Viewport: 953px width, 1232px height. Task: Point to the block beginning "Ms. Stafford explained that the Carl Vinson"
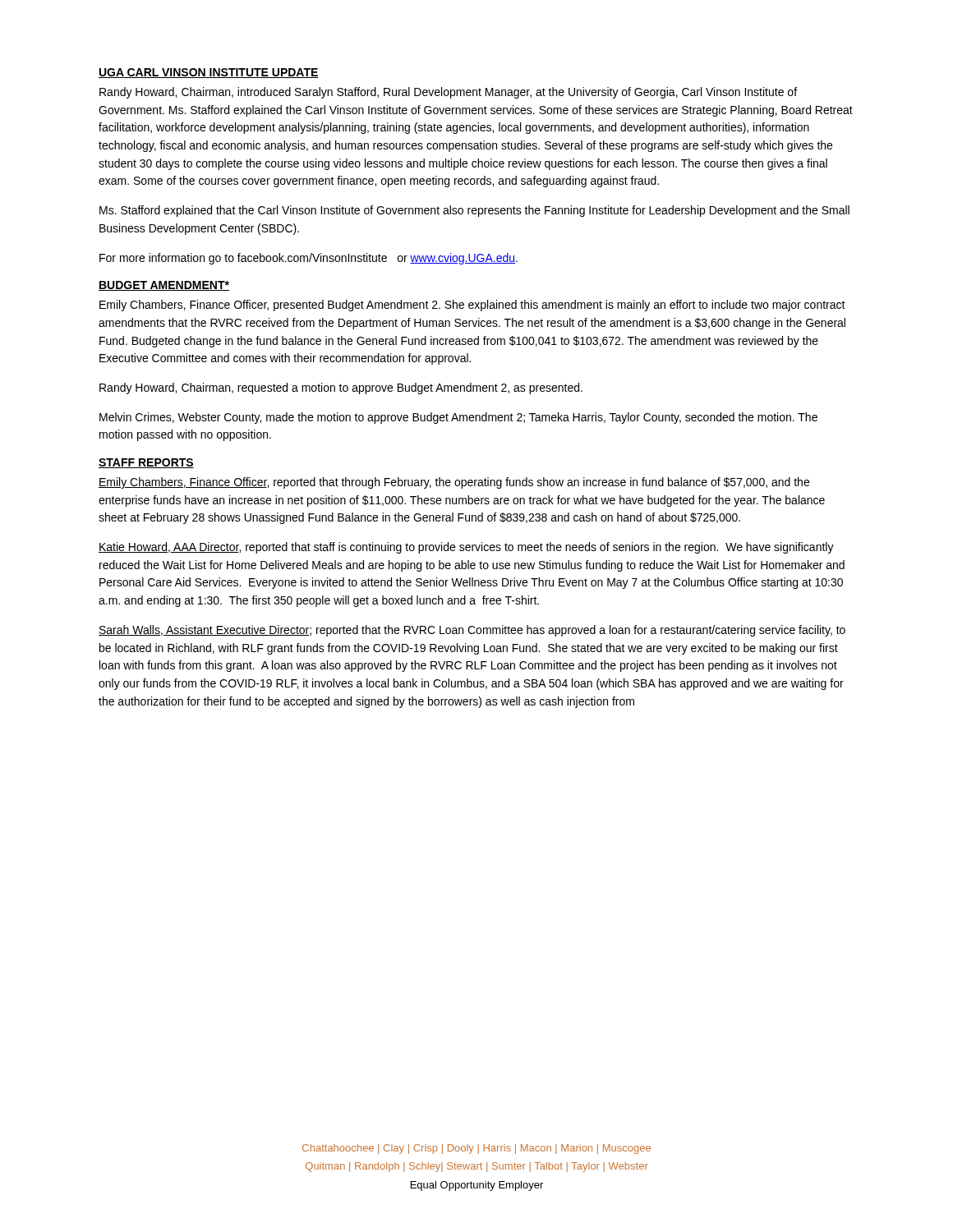pos(474,219)
